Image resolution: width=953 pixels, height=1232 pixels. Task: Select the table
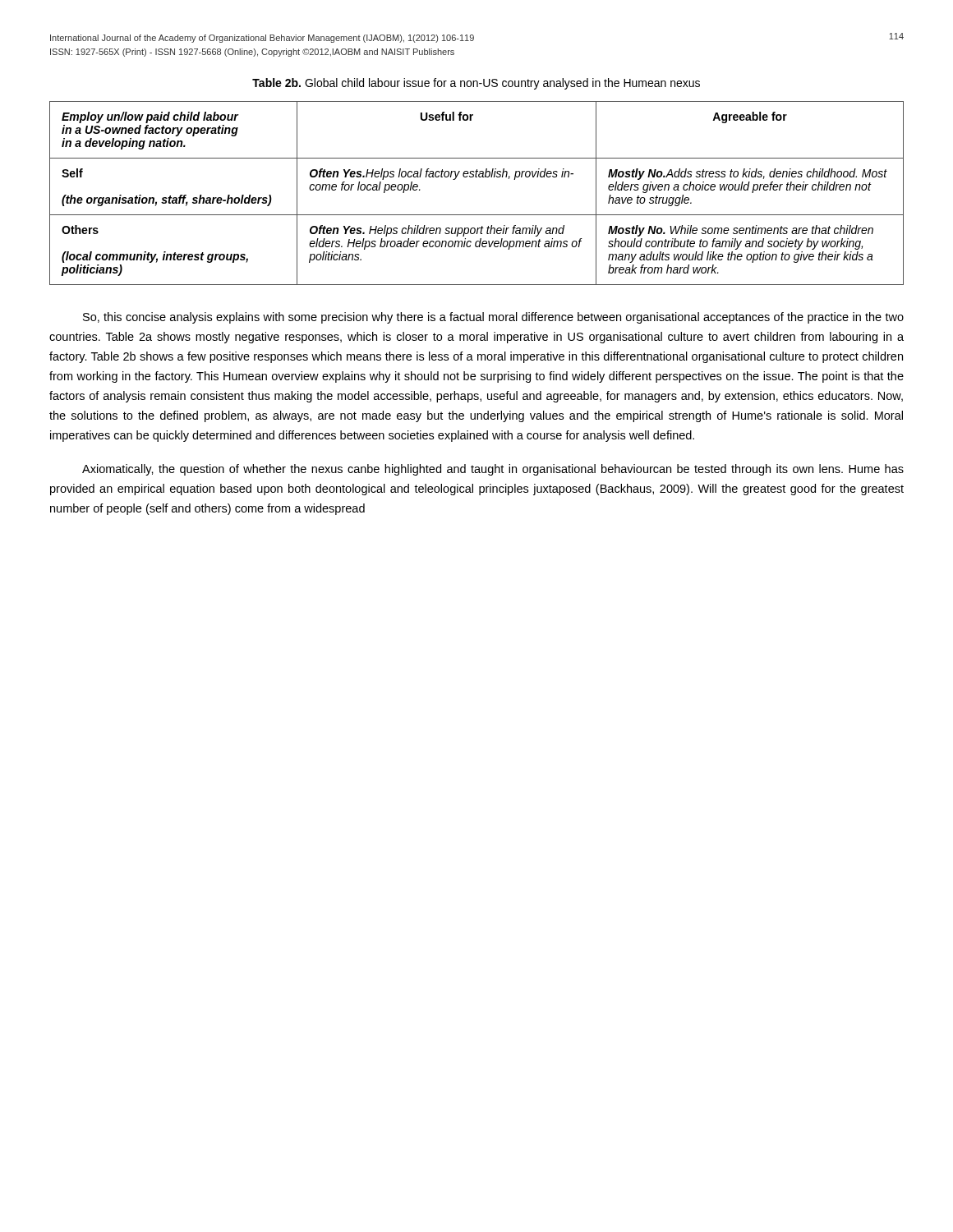click(x=476, y=193)
